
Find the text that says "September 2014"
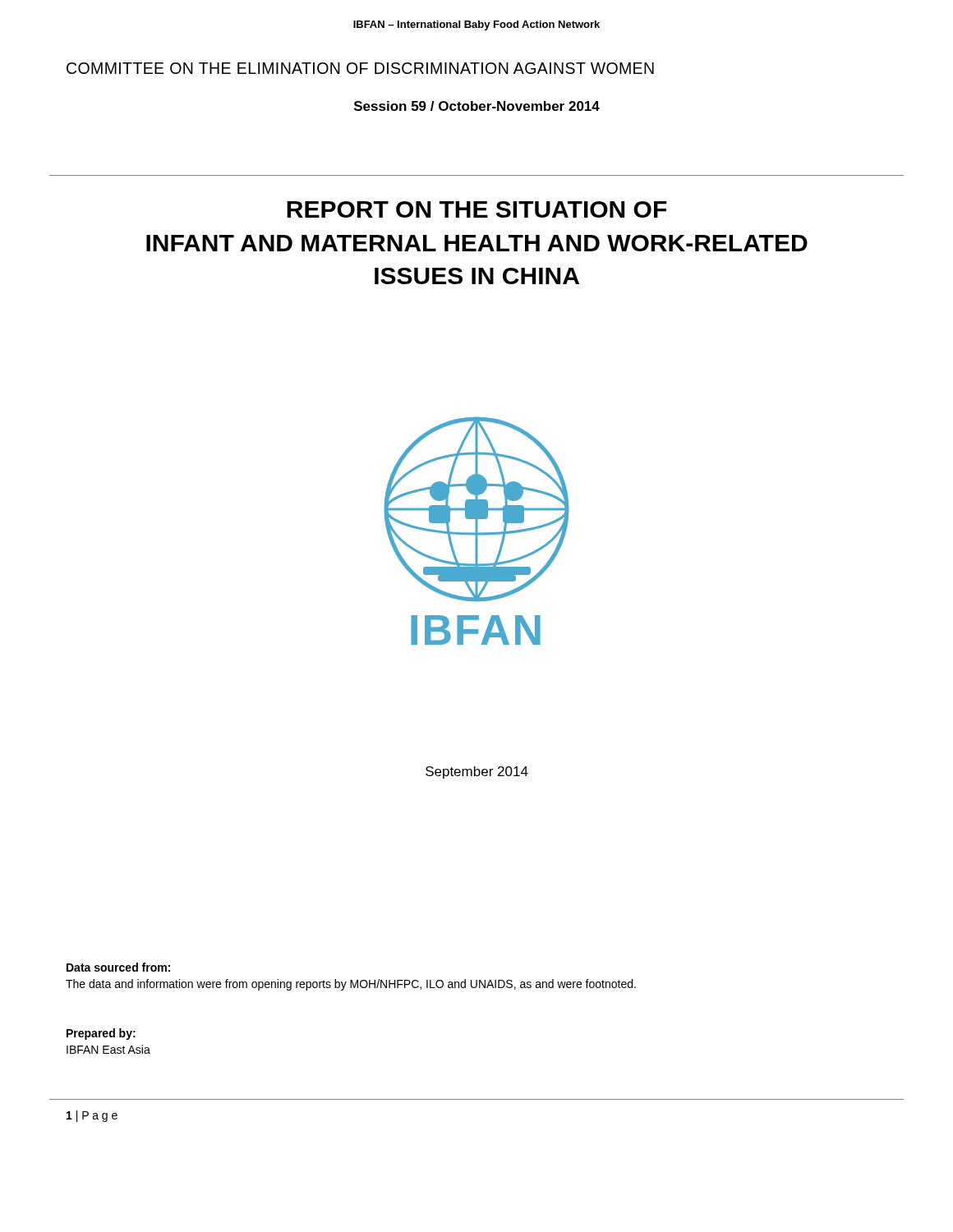476,772
